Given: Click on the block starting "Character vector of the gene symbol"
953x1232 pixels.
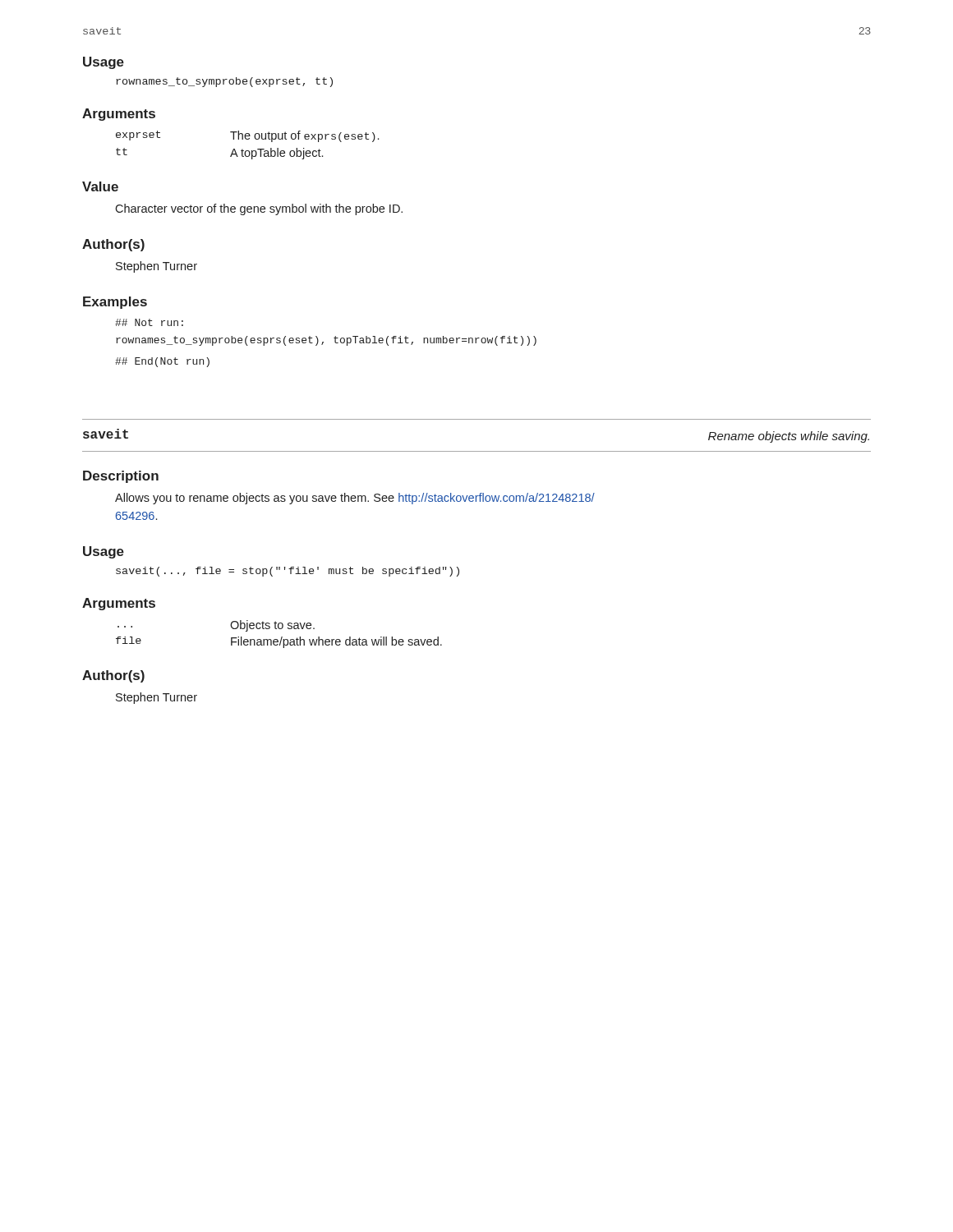Looking at the screenshot, I should [259, 209].
